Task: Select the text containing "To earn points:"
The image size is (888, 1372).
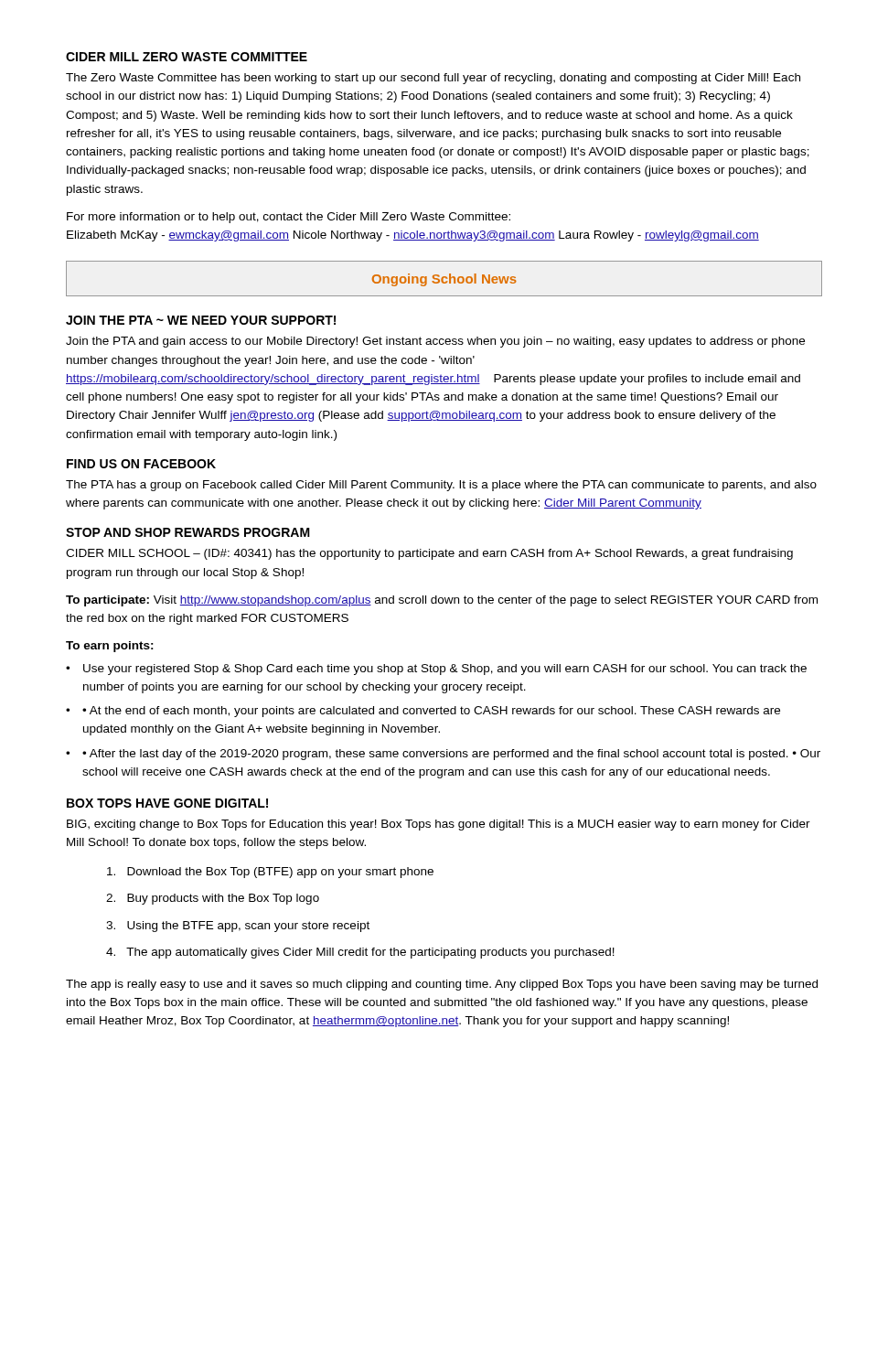Action: [110, 646]
